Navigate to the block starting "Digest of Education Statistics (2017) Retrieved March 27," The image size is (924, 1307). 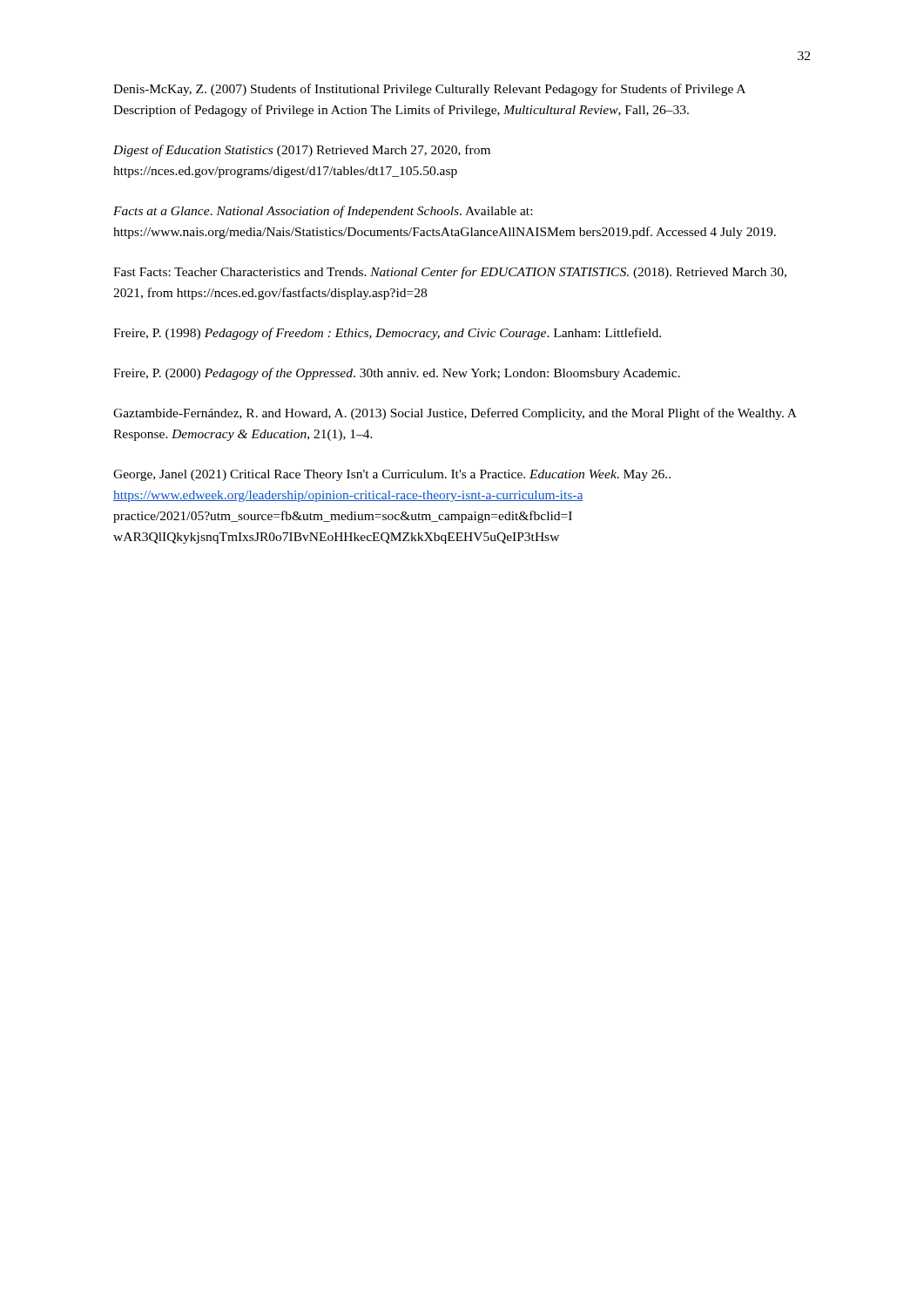302,160
